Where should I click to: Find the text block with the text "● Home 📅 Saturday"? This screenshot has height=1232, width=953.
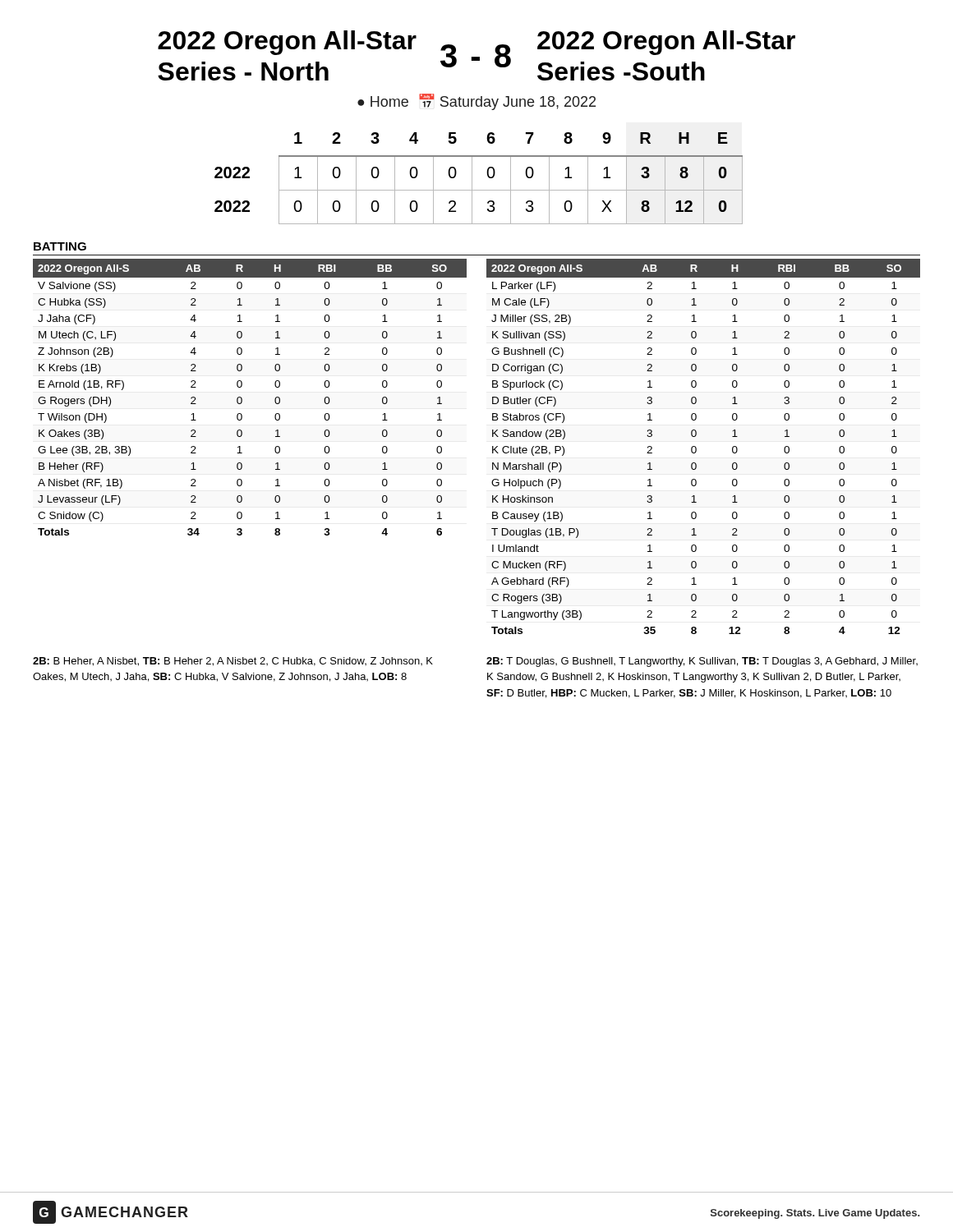coord(476,102)
